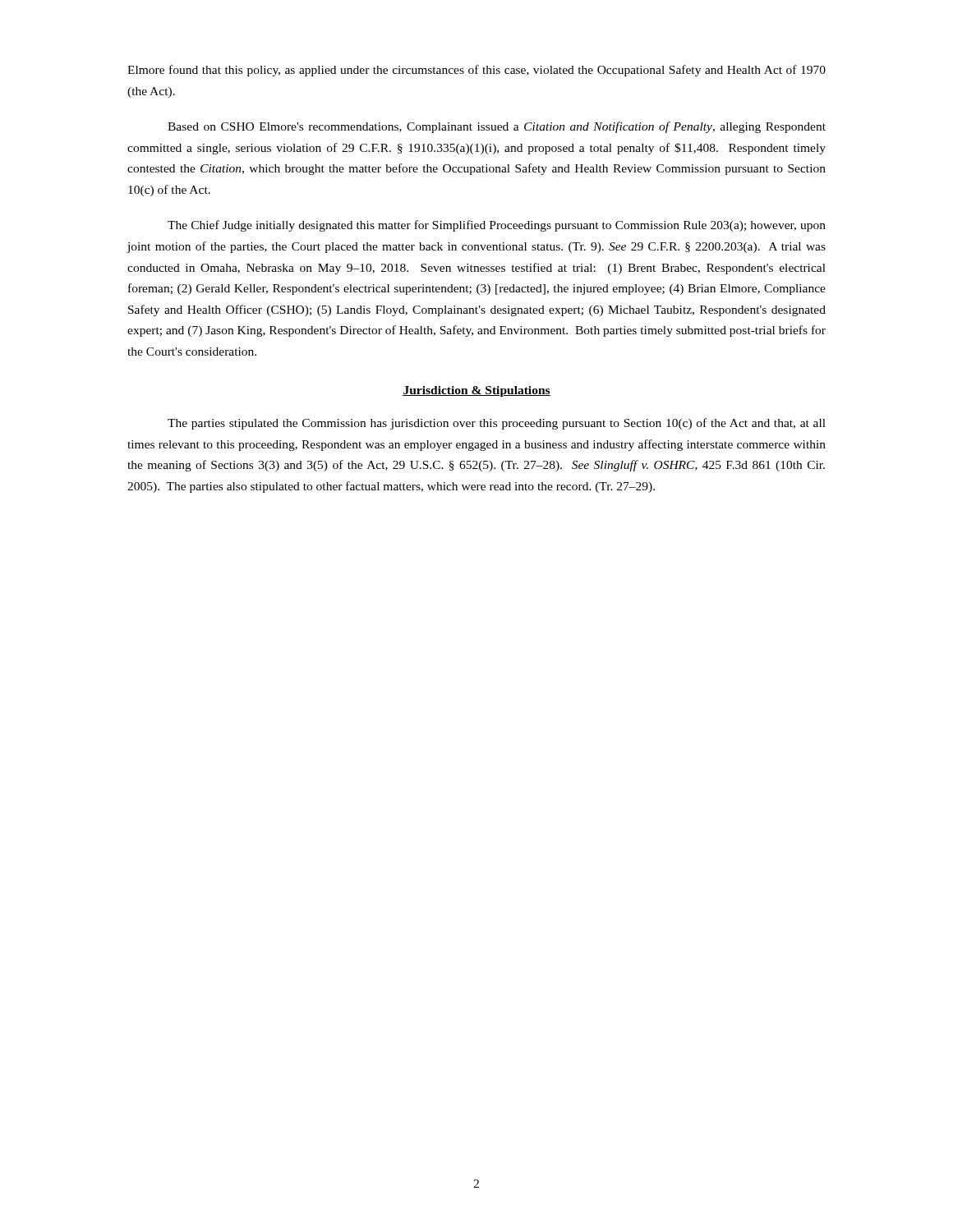This screenshot has height=1232, width=953.
Task: Point to the block beginning "The Chief Judge"
Action: pos(476,288)
